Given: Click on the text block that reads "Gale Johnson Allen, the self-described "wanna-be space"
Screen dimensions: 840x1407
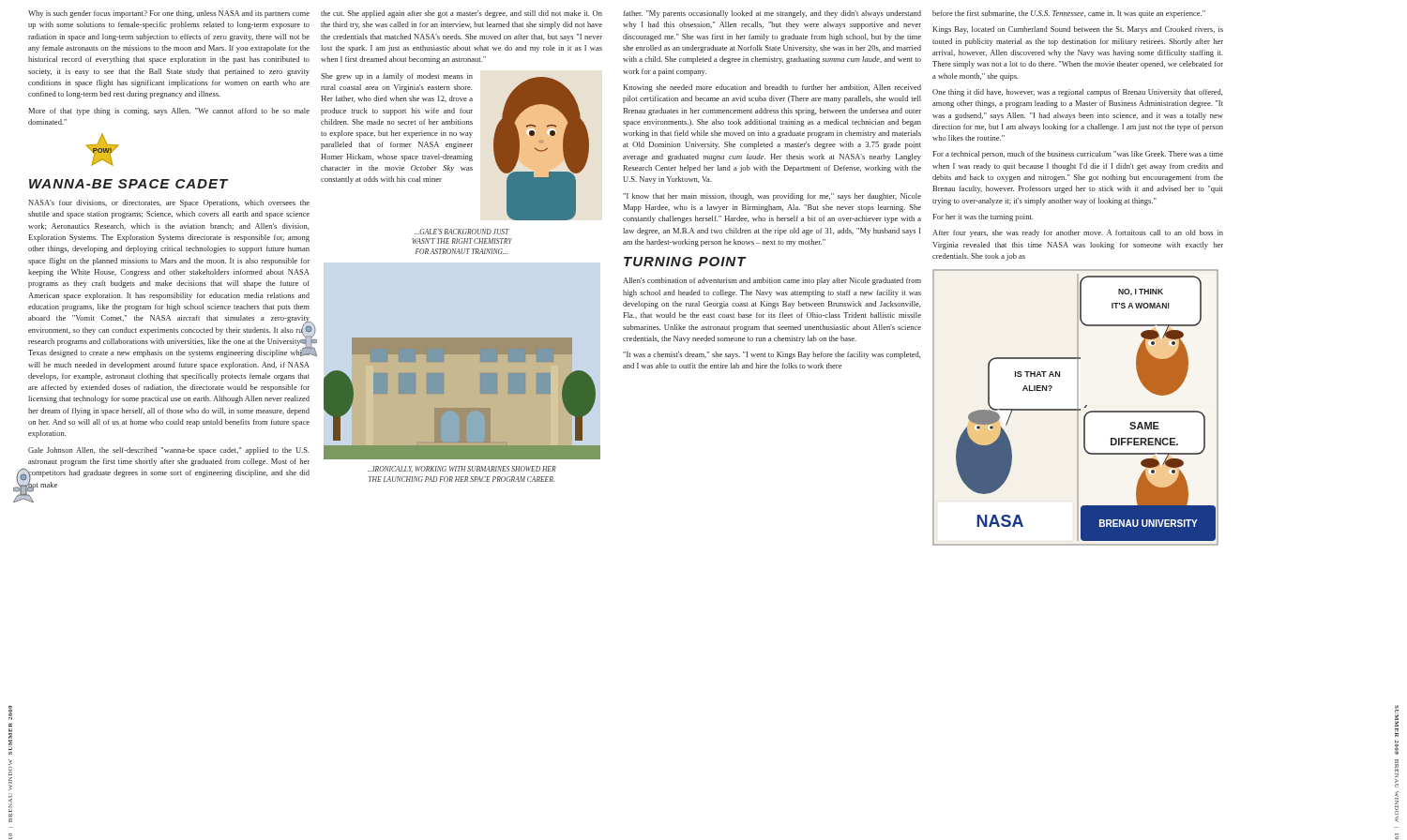Looking at the screenshot, I should tap(169, 467).
